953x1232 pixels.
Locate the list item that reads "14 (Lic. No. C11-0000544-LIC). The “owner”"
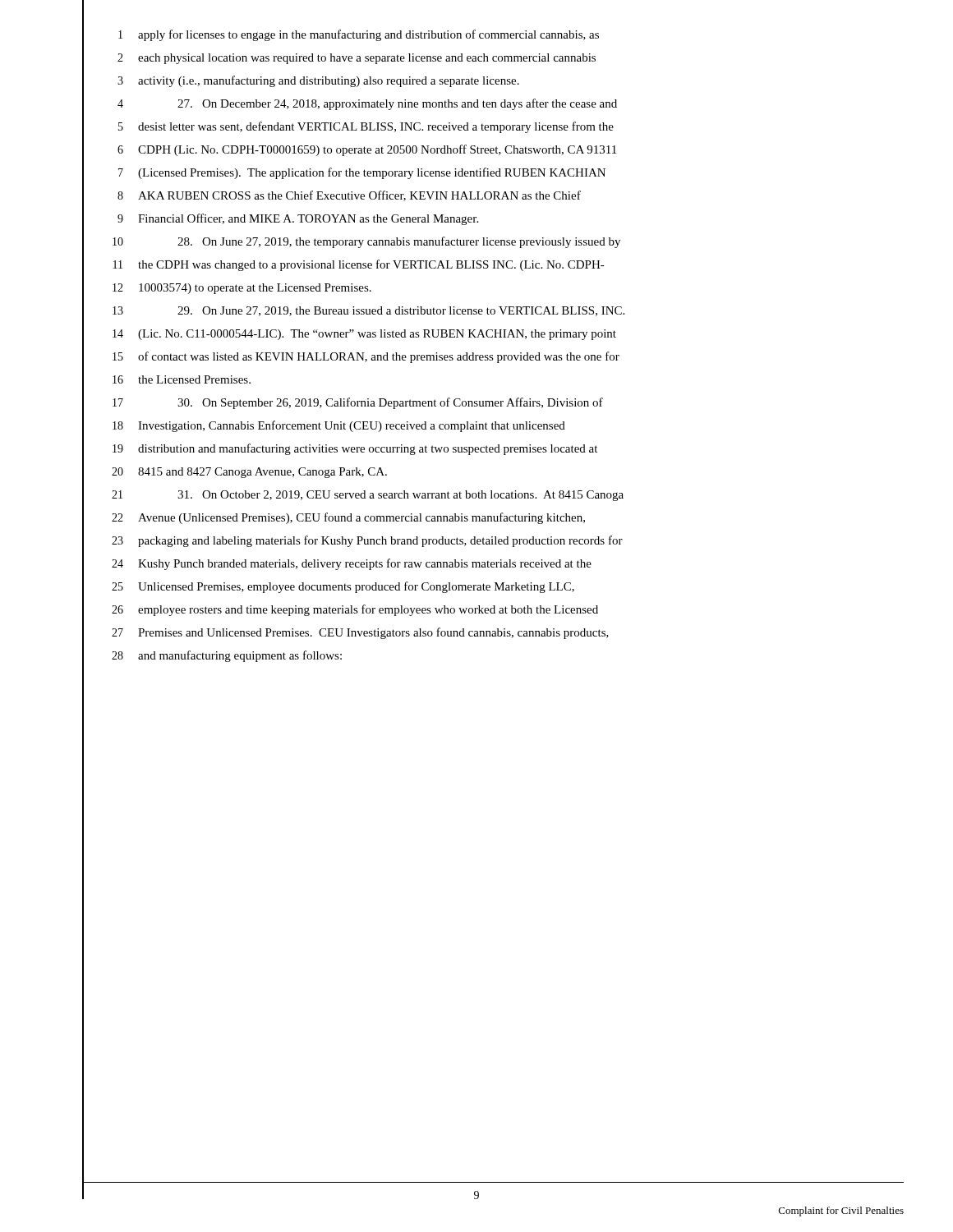tap(493, 334)
